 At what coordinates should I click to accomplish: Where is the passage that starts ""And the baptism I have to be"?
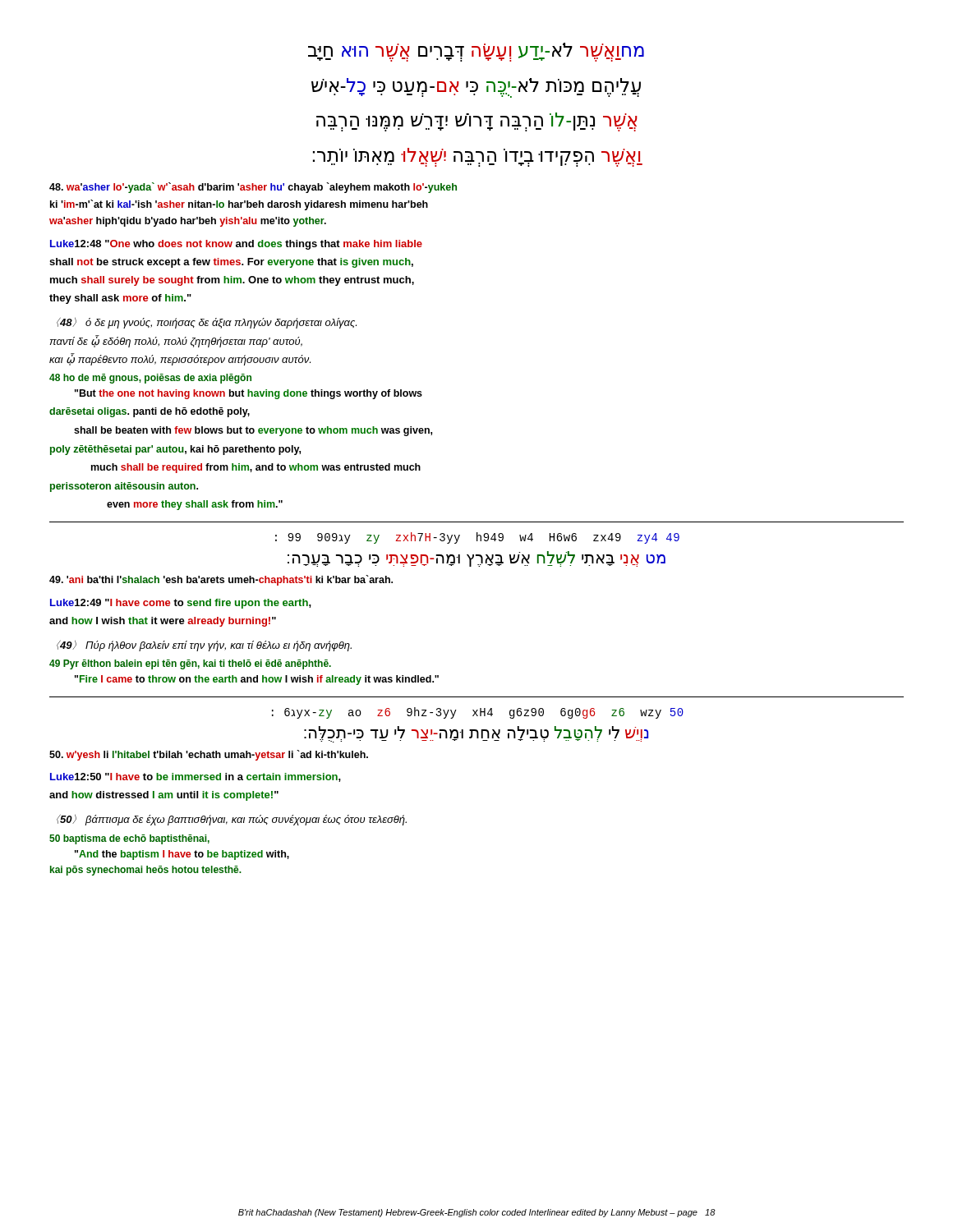coord(182,854)
